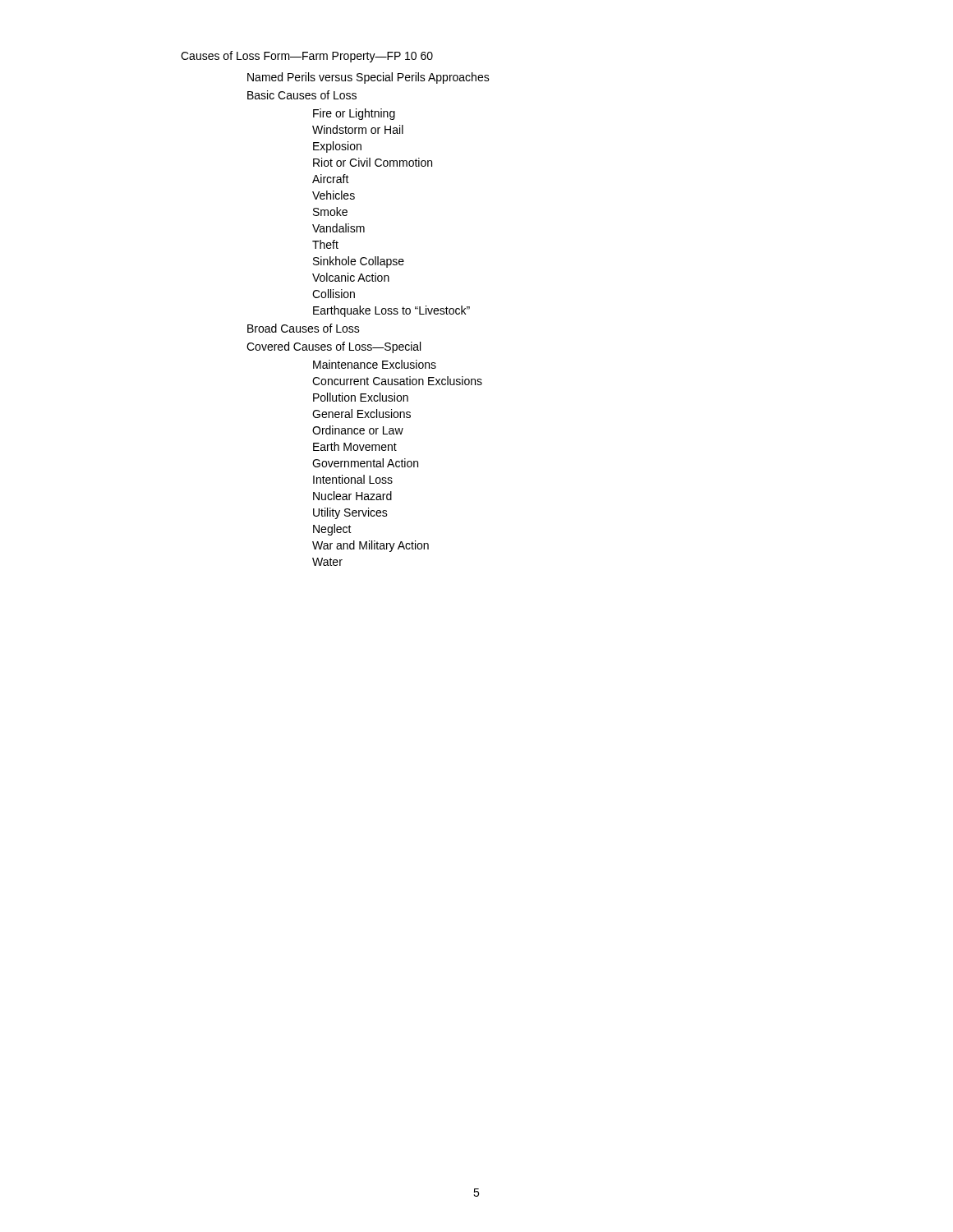This screenshot has height=1232, width=953.
Task: Point to the text starting "Volcanic Action"
Action: (351, 278)
